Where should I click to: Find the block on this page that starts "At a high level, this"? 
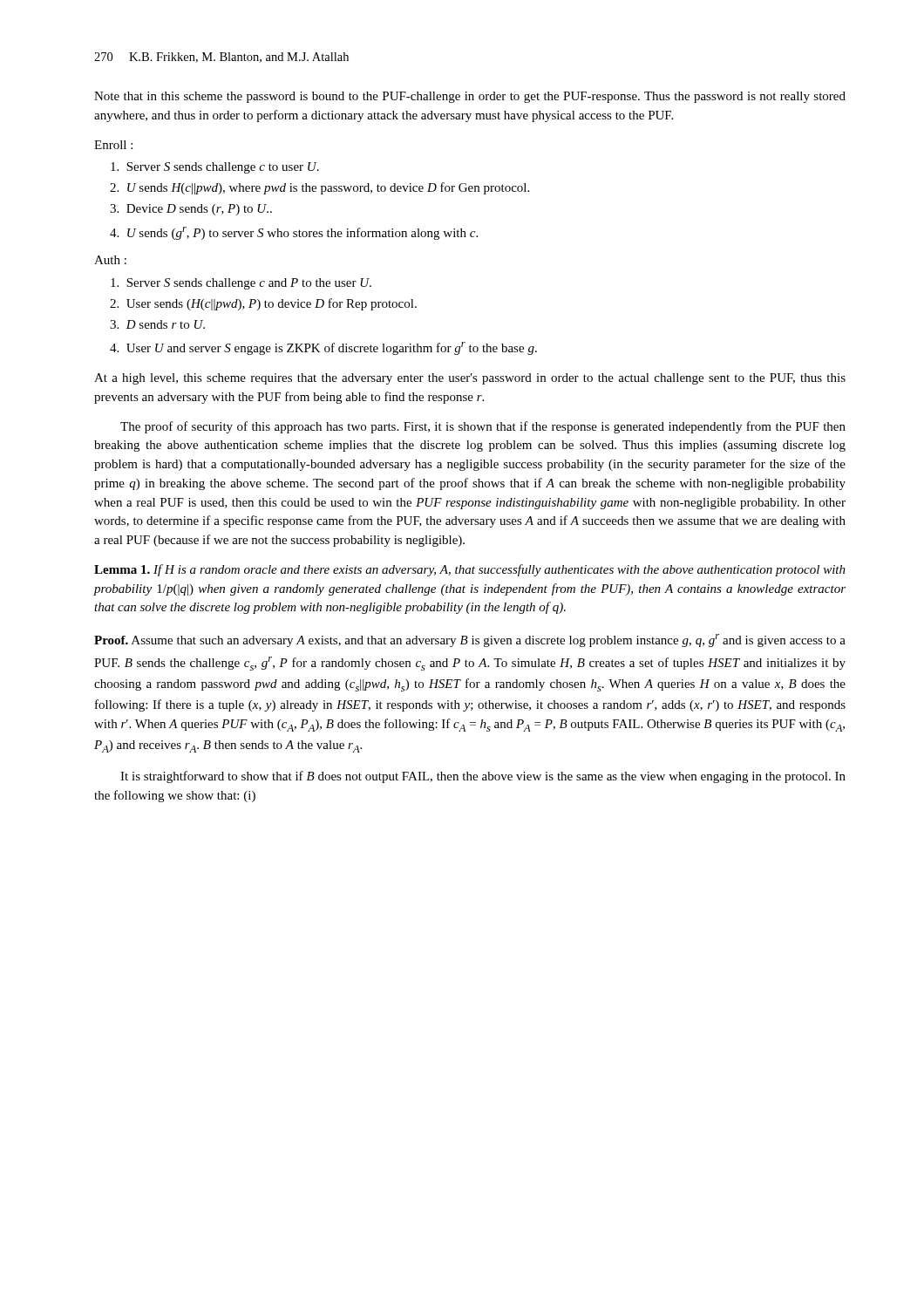tap(470, 387)
